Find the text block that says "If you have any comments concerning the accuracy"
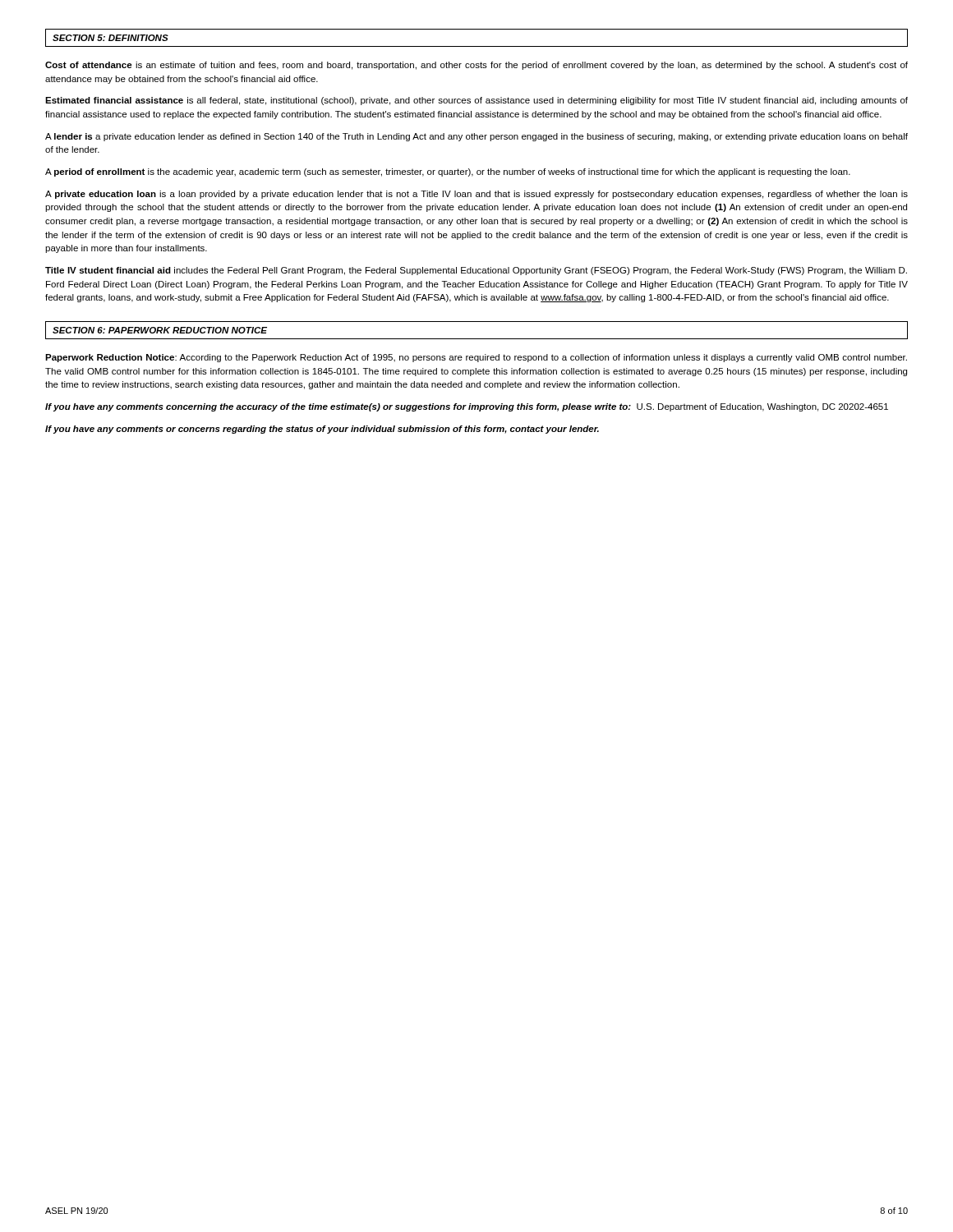Screen dimensions: 1232x953 point(467,407)
